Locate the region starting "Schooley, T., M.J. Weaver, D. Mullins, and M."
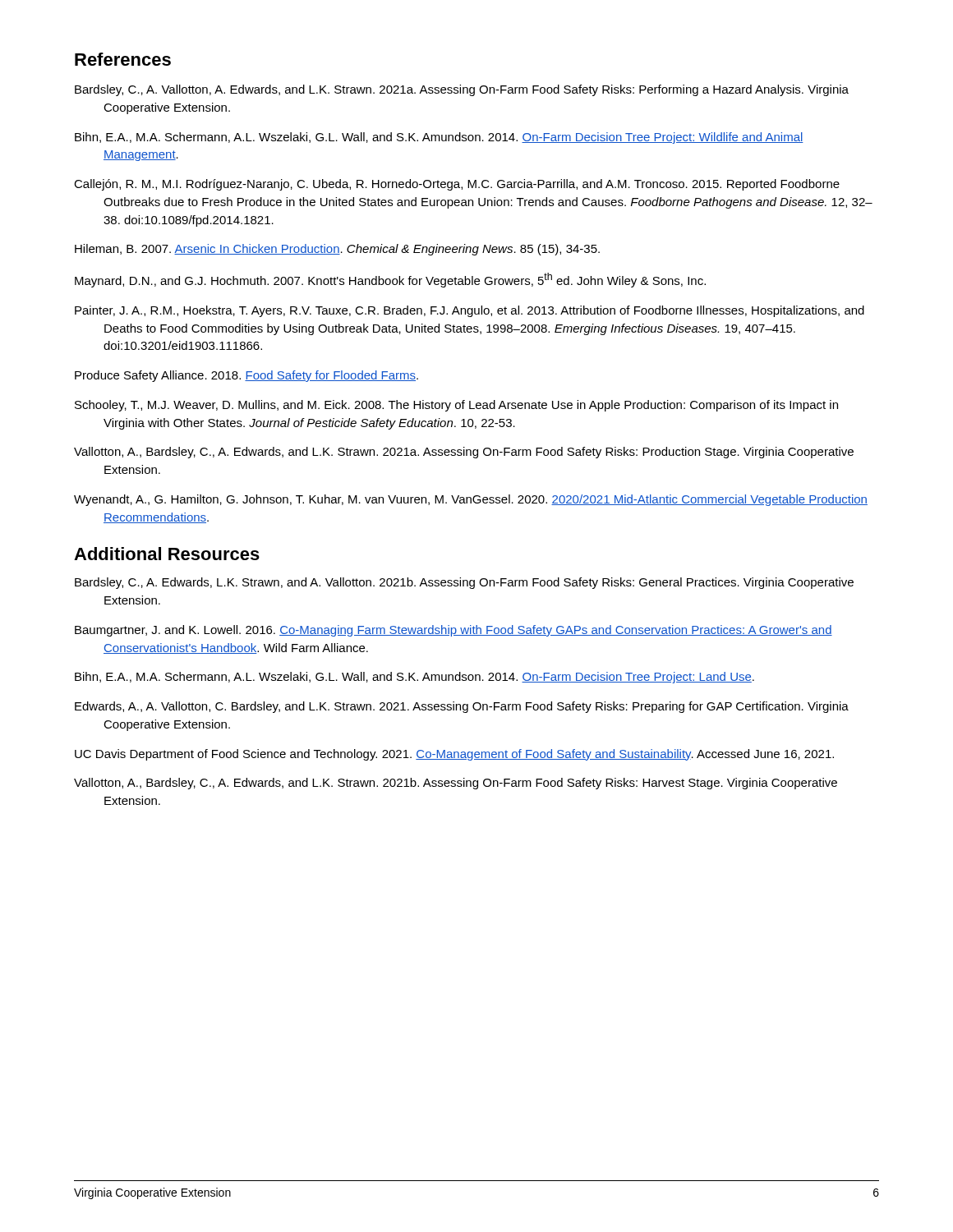Image resolution: width=953 pixels, height=1232 pixels. point(456,413)
